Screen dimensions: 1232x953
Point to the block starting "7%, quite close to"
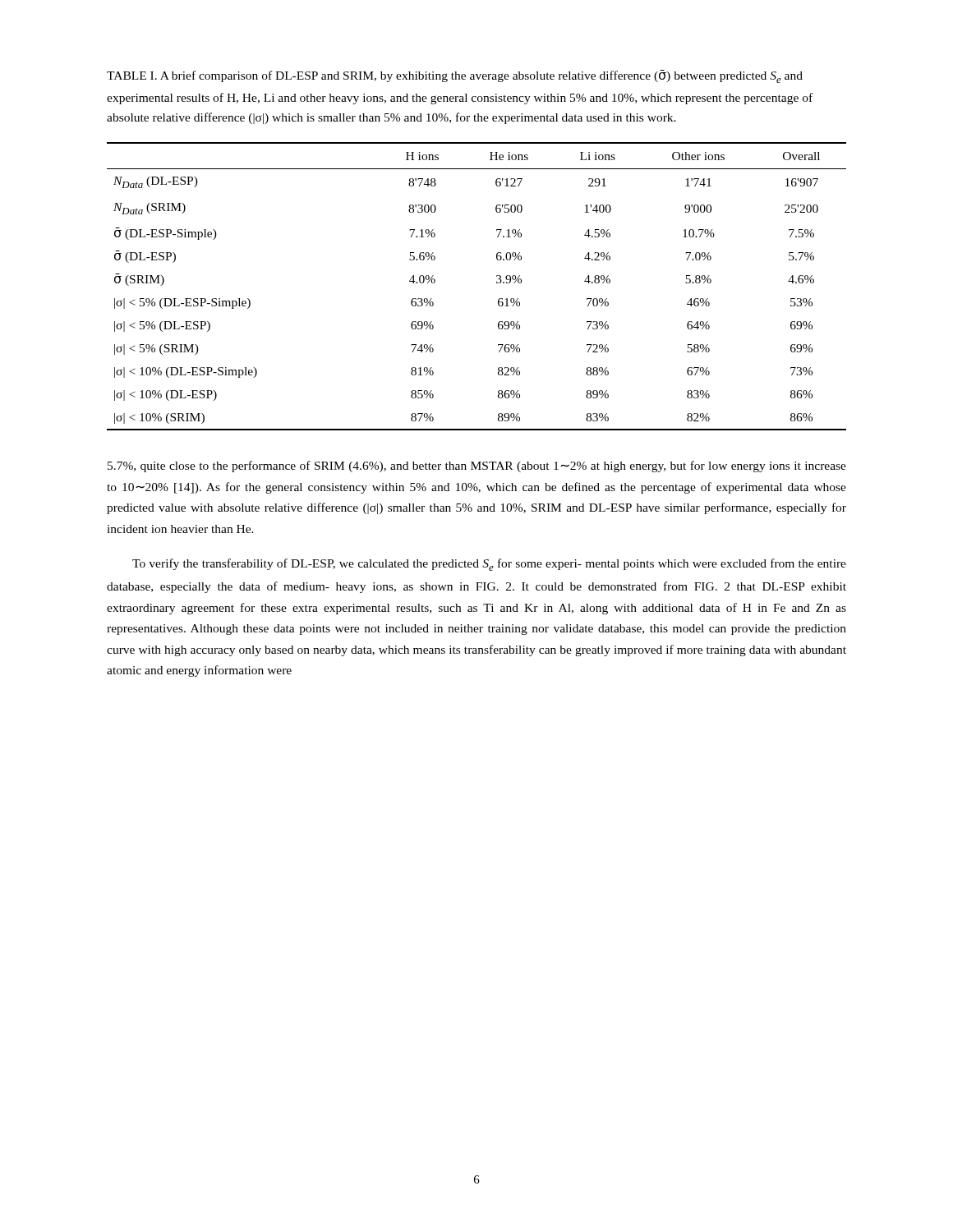tap(476, 497)
